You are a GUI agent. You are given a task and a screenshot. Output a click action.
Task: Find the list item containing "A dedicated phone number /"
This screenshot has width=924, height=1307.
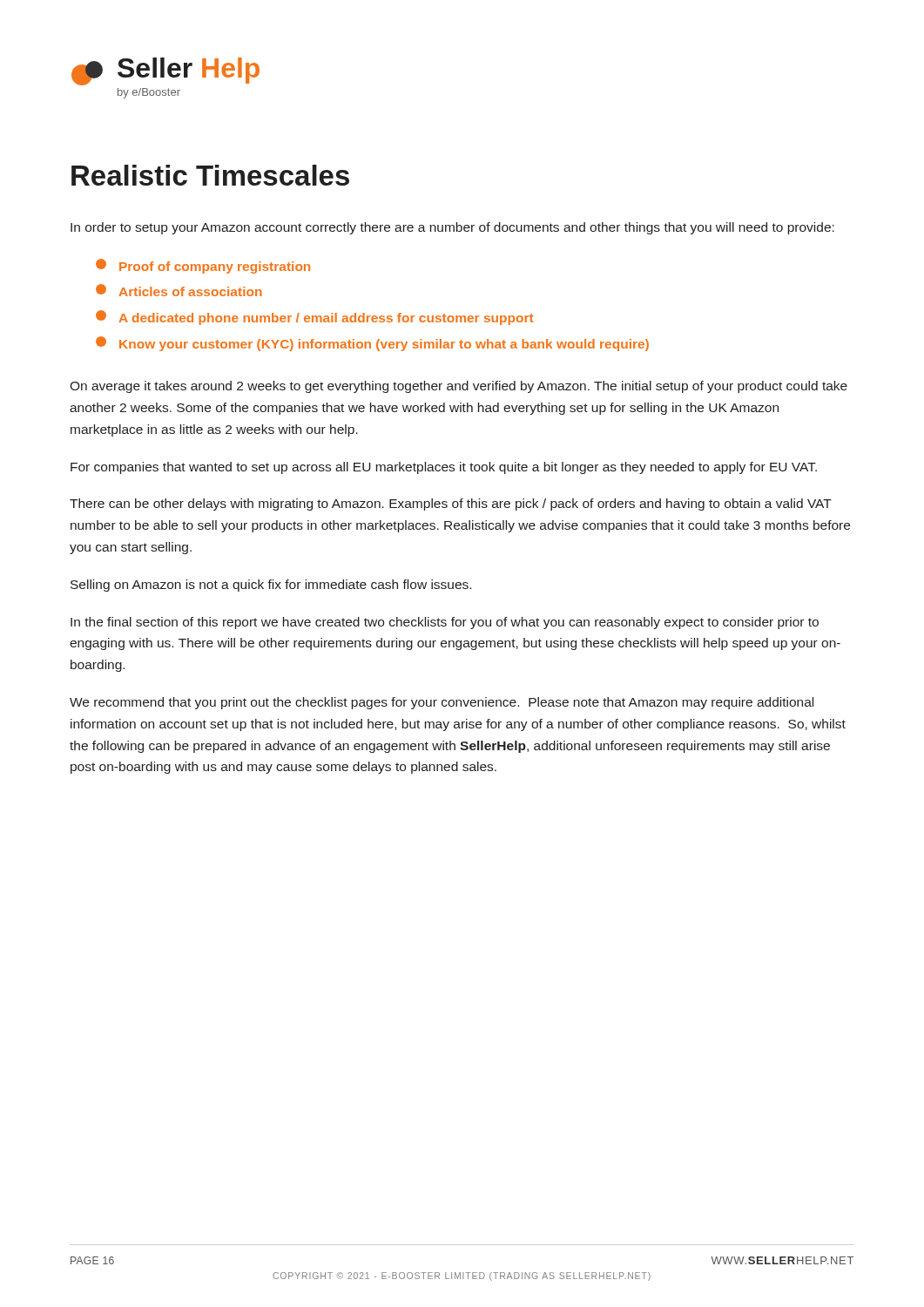pos(315,318)
